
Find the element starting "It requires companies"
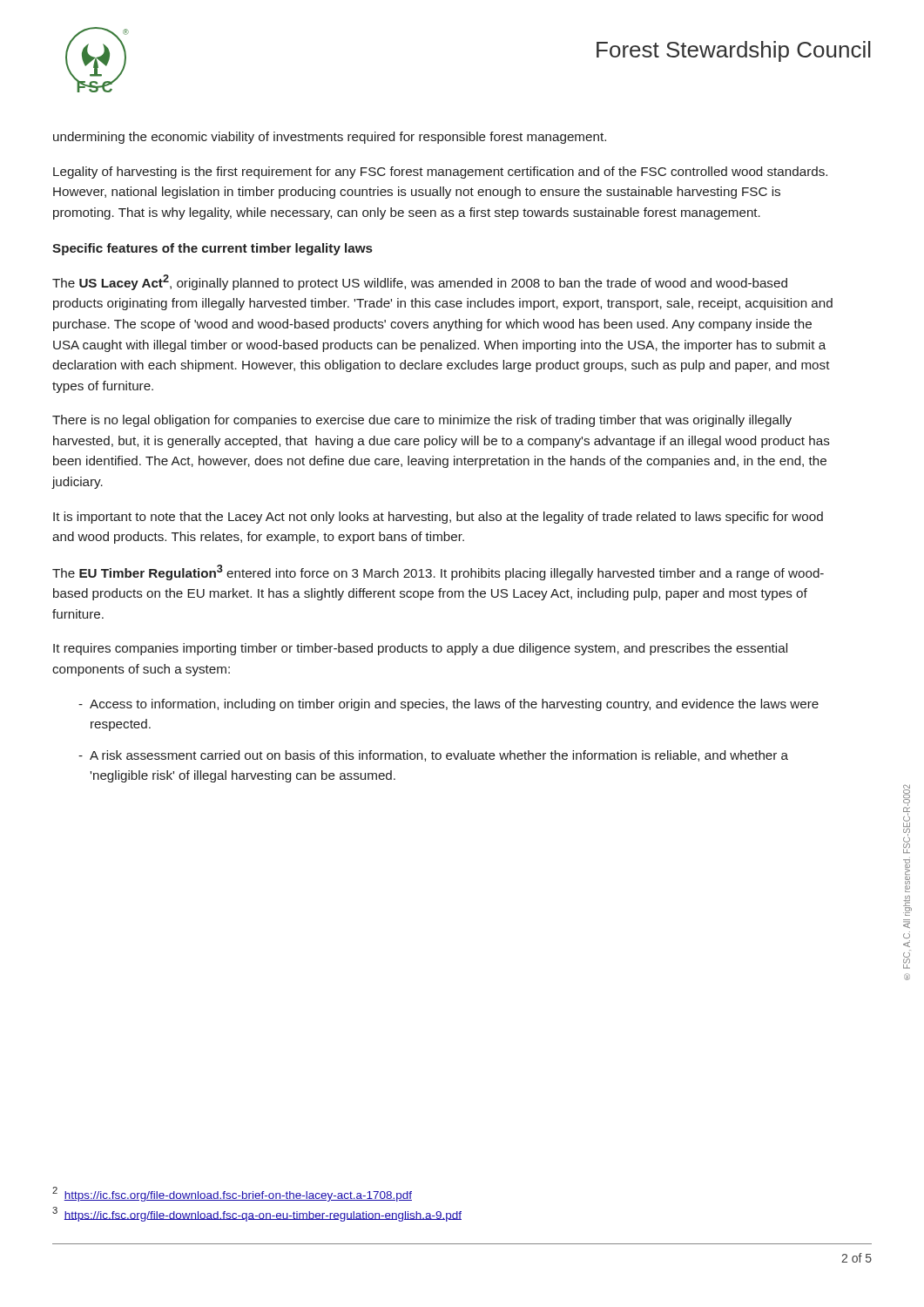[x=445, y=659]
